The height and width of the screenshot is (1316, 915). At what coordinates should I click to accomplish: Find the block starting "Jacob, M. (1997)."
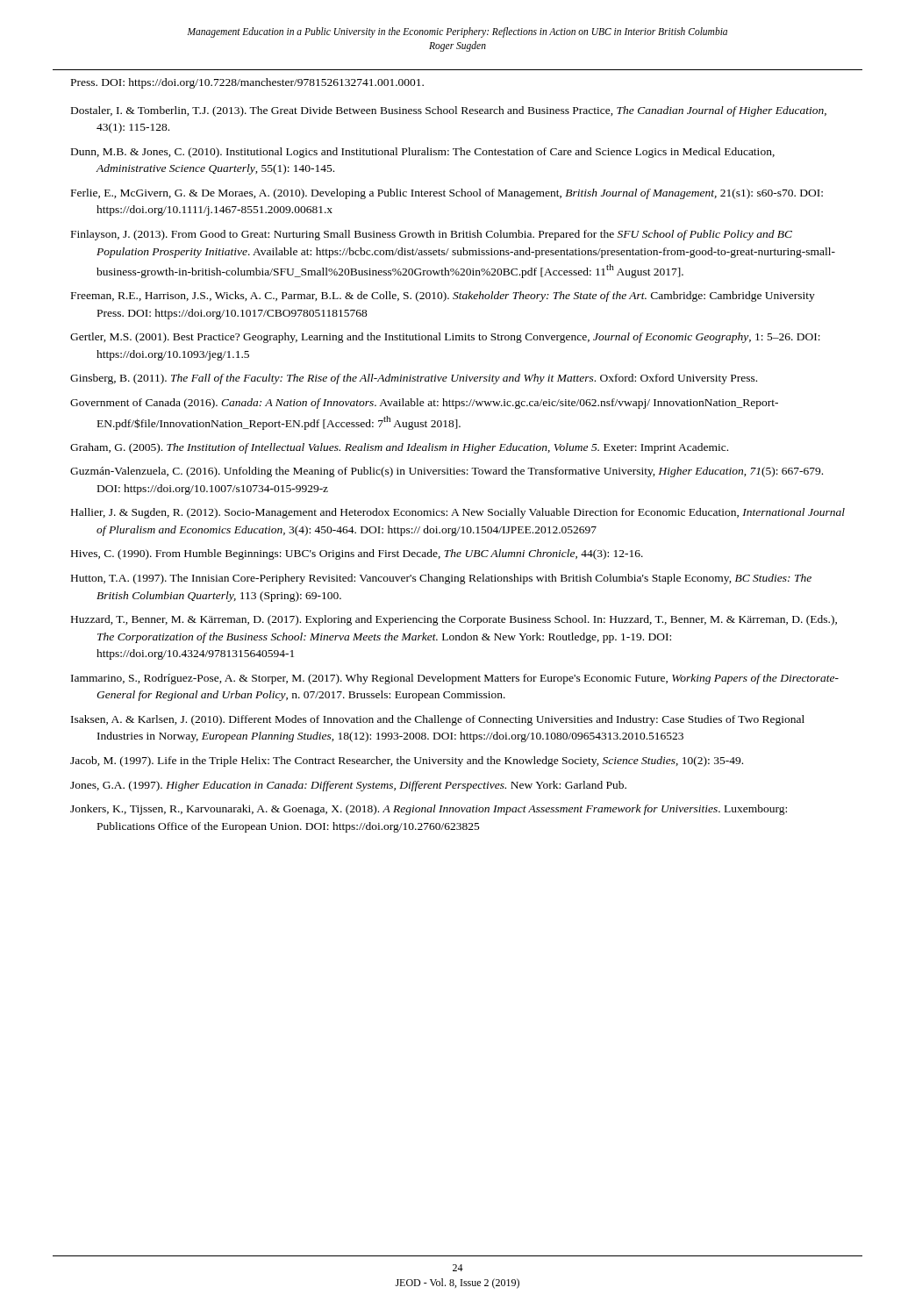407,760
